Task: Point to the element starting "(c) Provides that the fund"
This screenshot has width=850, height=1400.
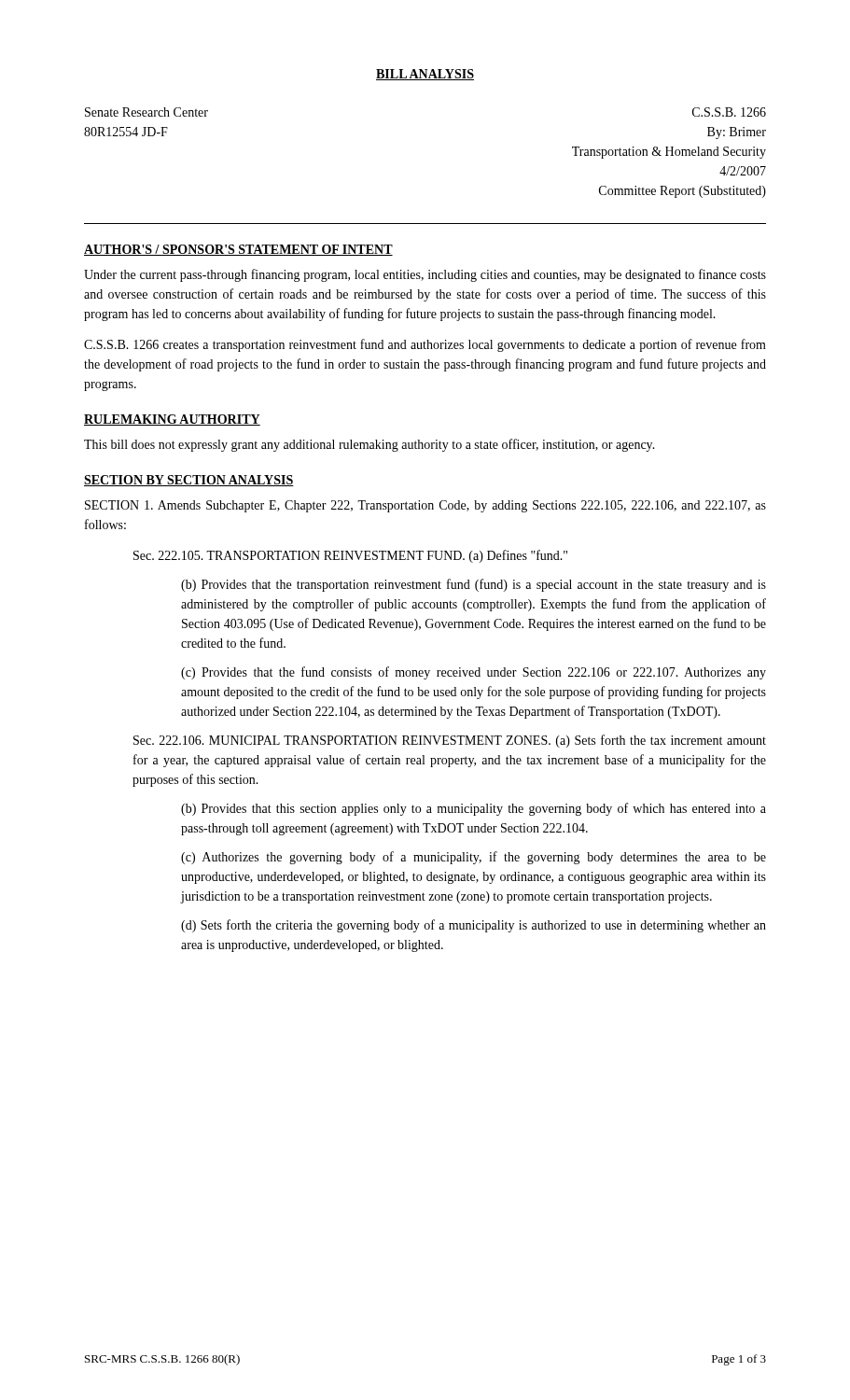Action: pos(474,692)
